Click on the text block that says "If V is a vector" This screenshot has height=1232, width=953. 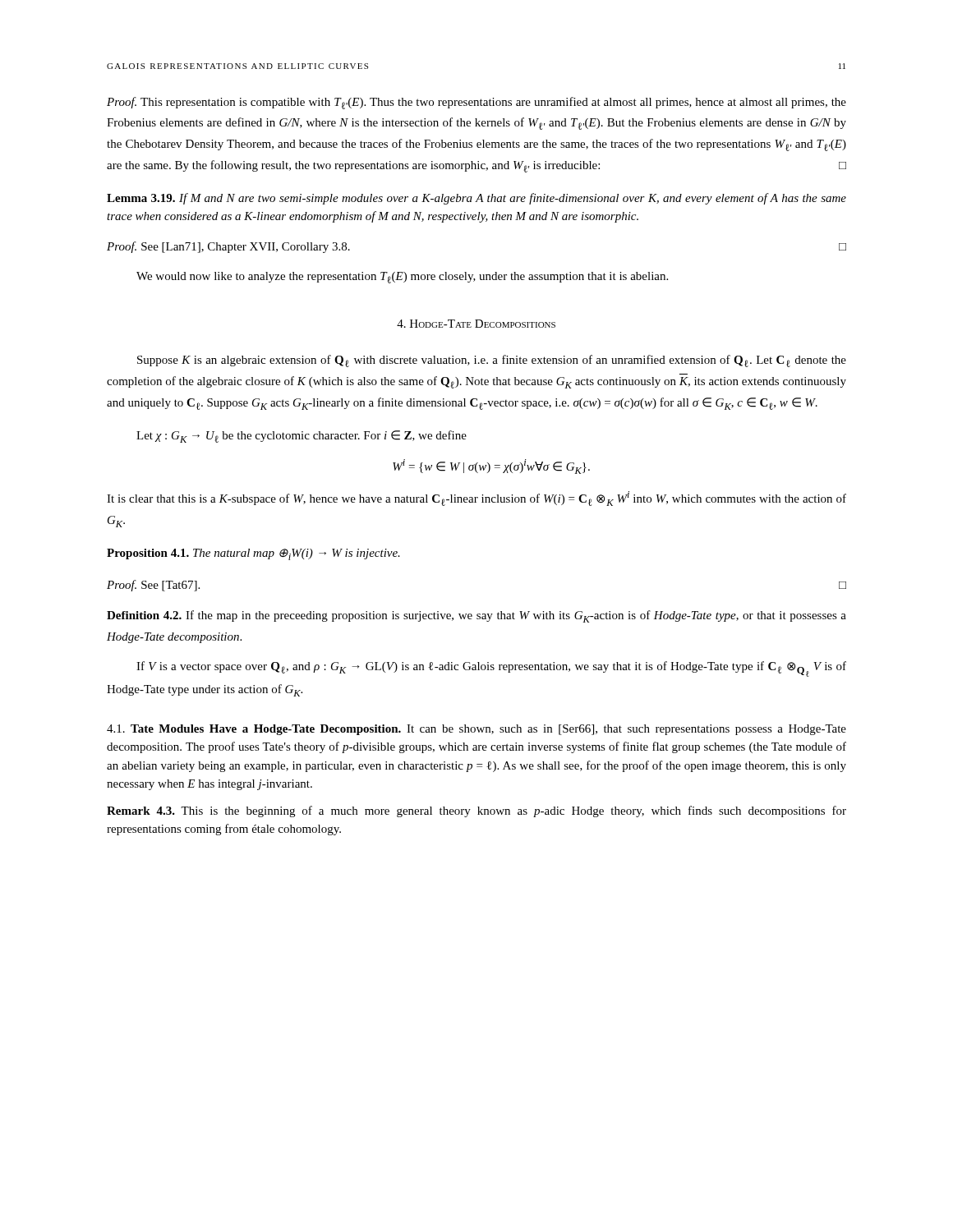pos(476,679)
